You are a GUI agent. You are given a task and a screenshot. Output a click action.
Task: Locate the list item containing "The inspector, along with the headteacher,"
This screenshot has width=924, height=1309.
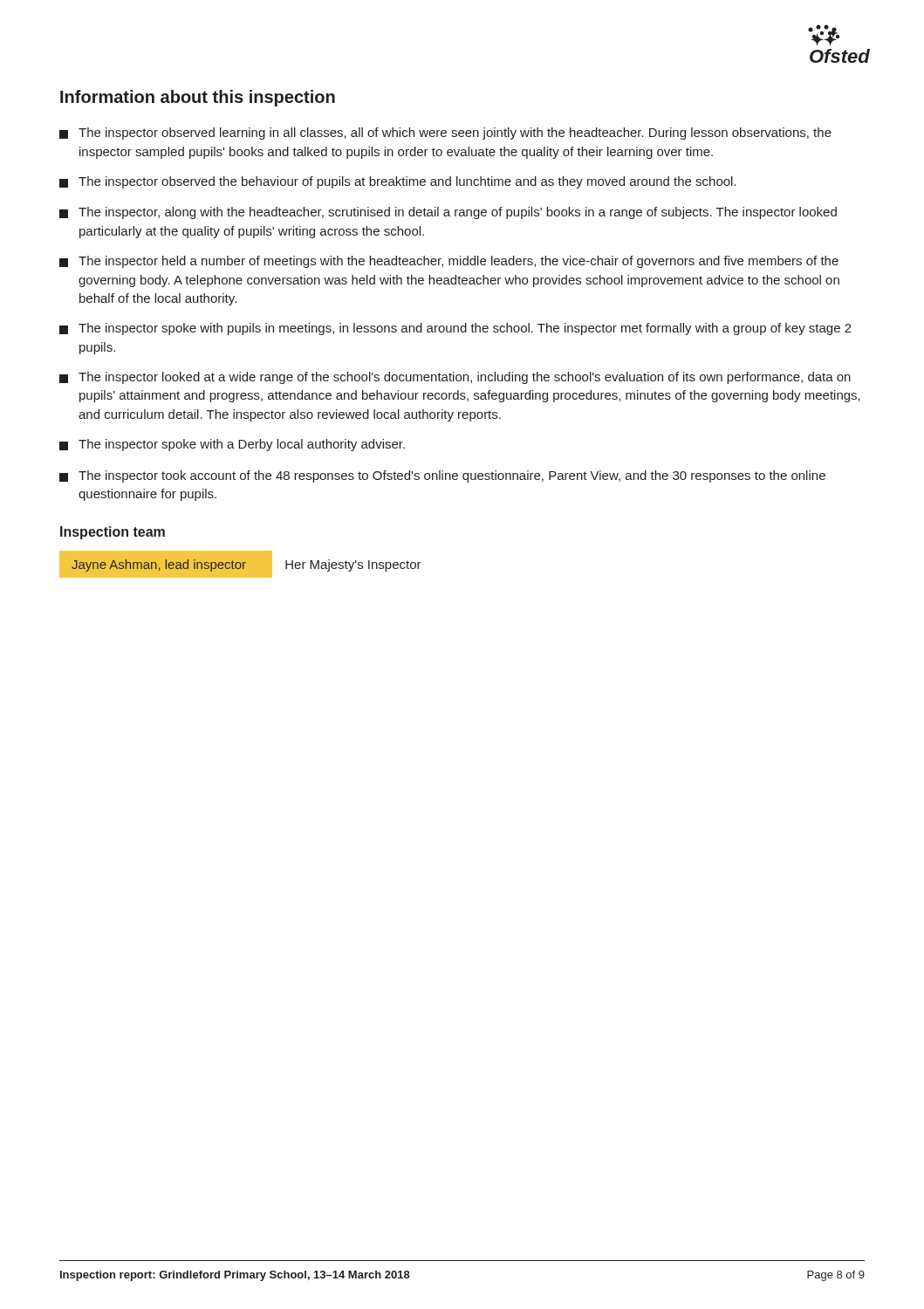[x=462, y=222]
